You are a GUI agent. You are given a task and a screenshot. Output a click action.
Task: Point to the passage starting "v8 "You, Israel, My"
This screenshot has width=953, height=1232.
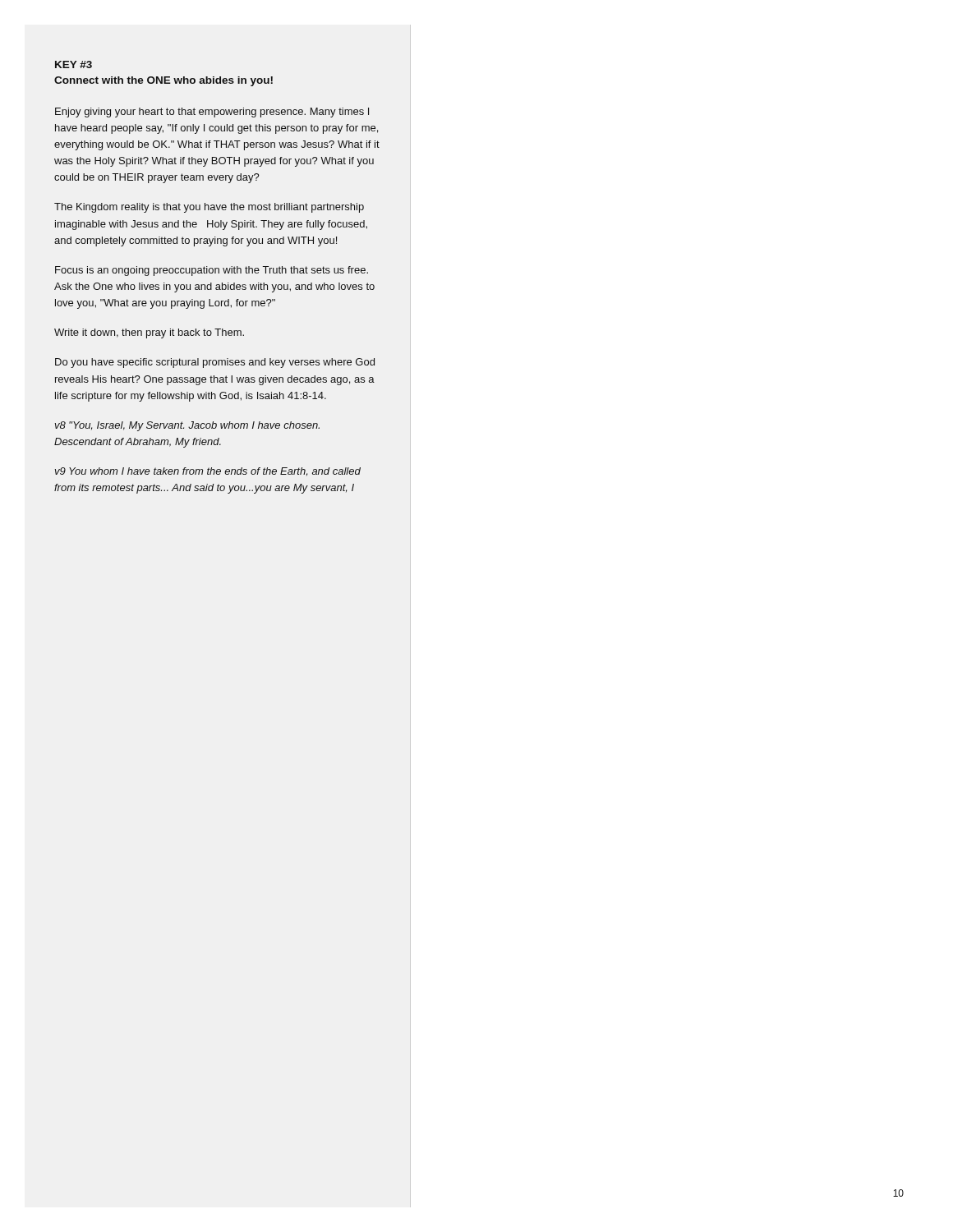(x=188, y=433)
